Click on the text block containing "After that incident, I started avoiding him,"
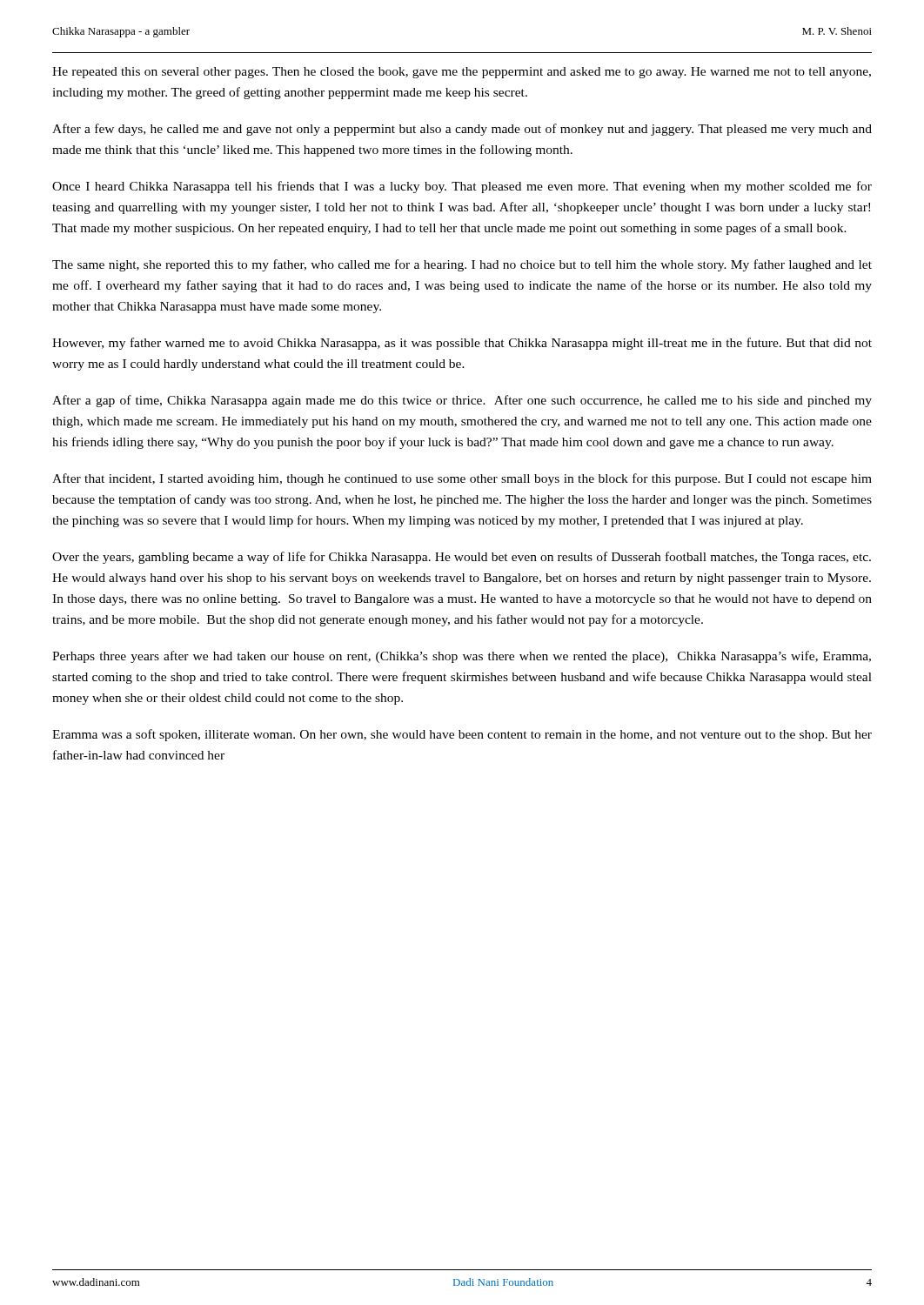924x1305 pixels. [462, 499]
